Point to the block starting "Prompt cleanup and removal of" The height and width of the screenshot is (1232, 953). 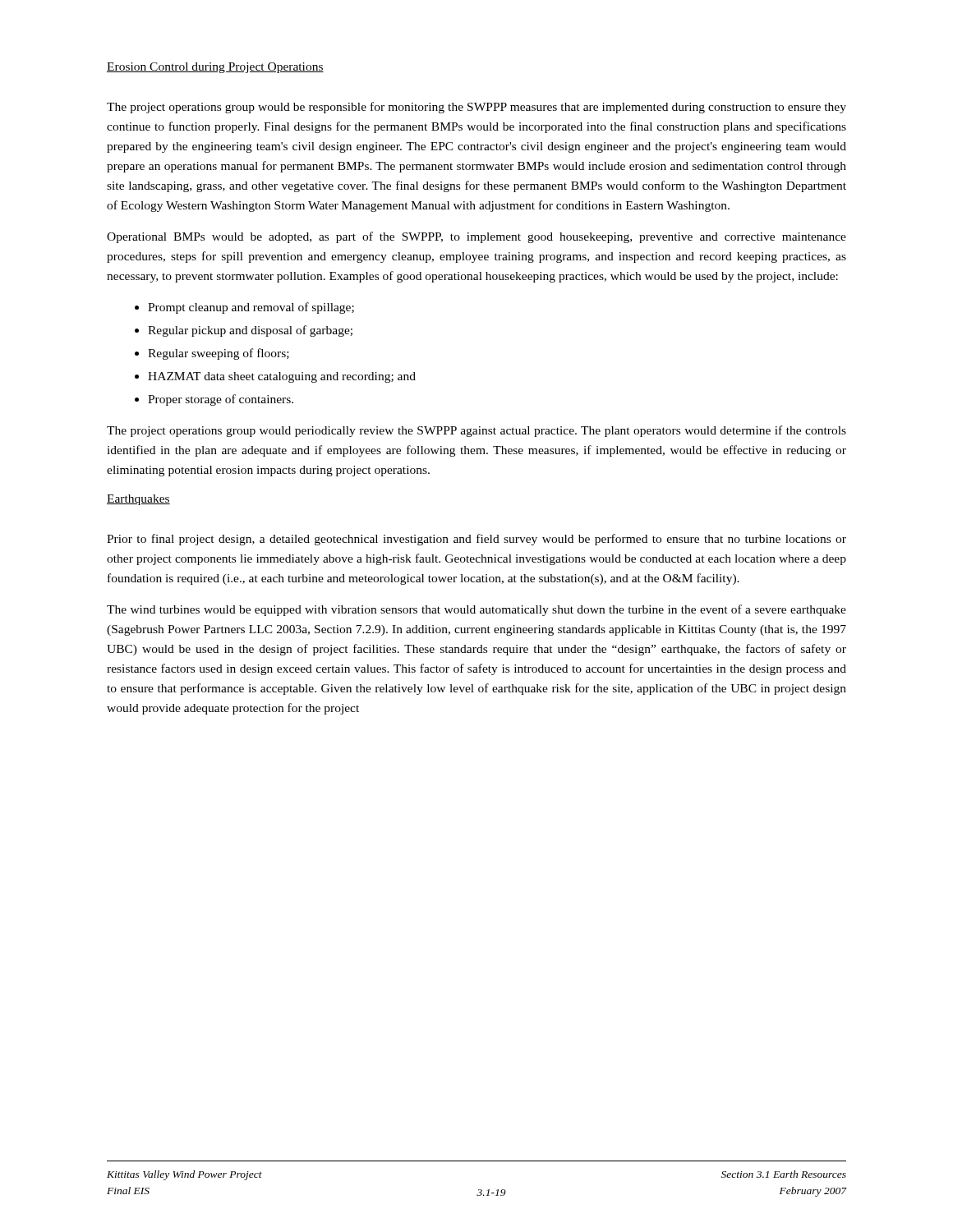pyautogui.click(x=251, y=307)
